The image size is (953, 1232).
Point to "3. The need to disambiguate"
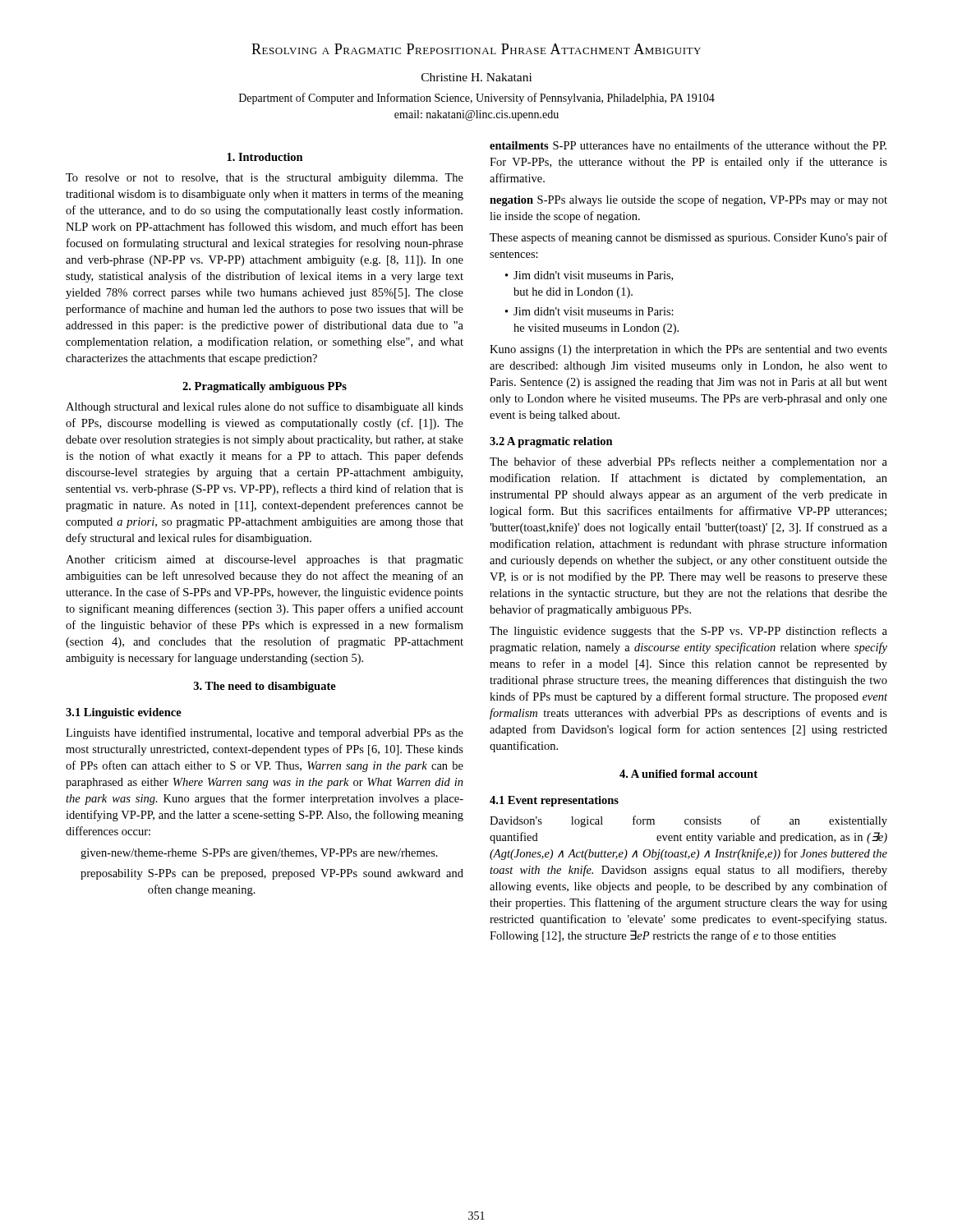[265, 686]
